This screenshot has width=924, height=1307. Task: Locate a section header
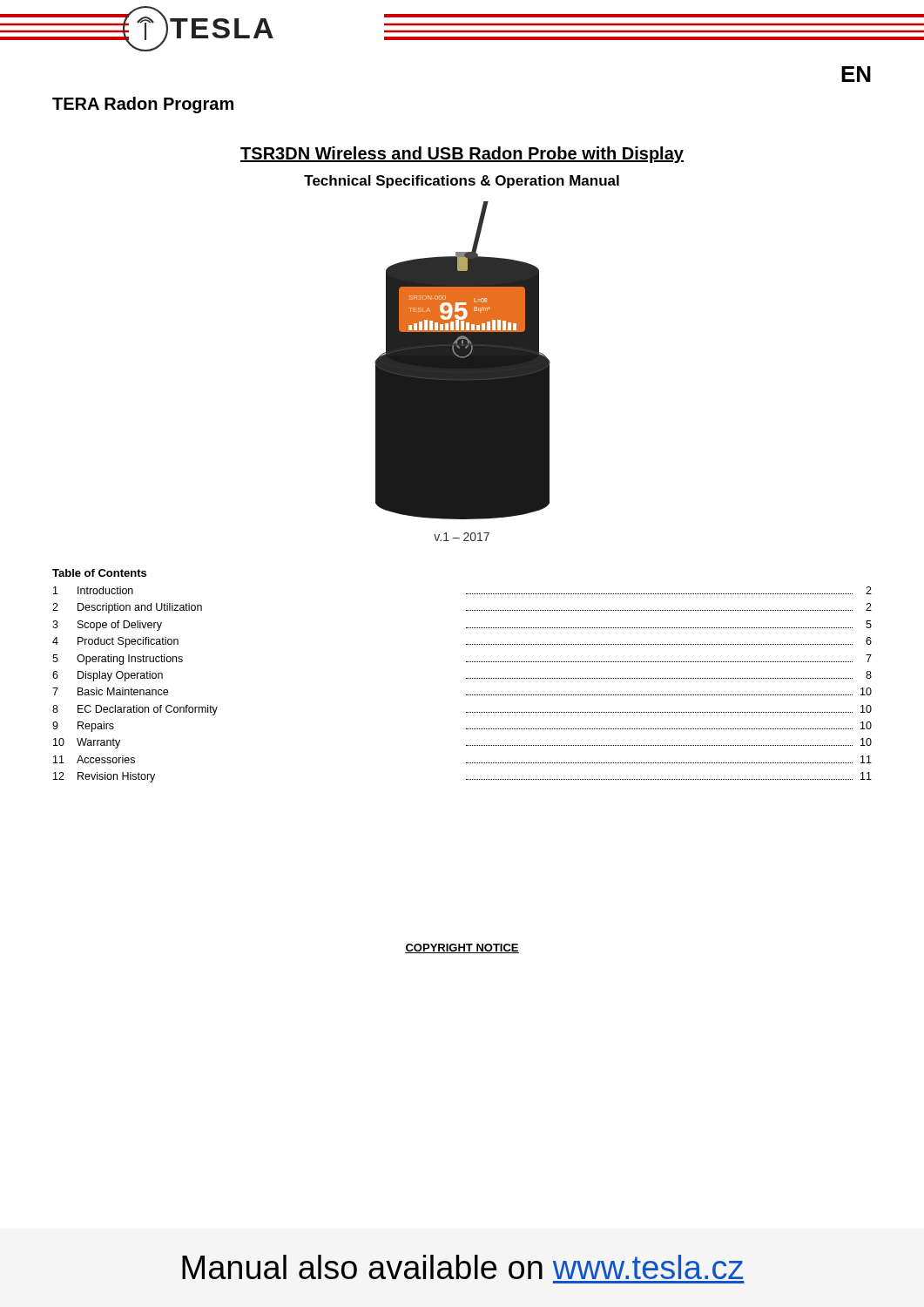100,573
